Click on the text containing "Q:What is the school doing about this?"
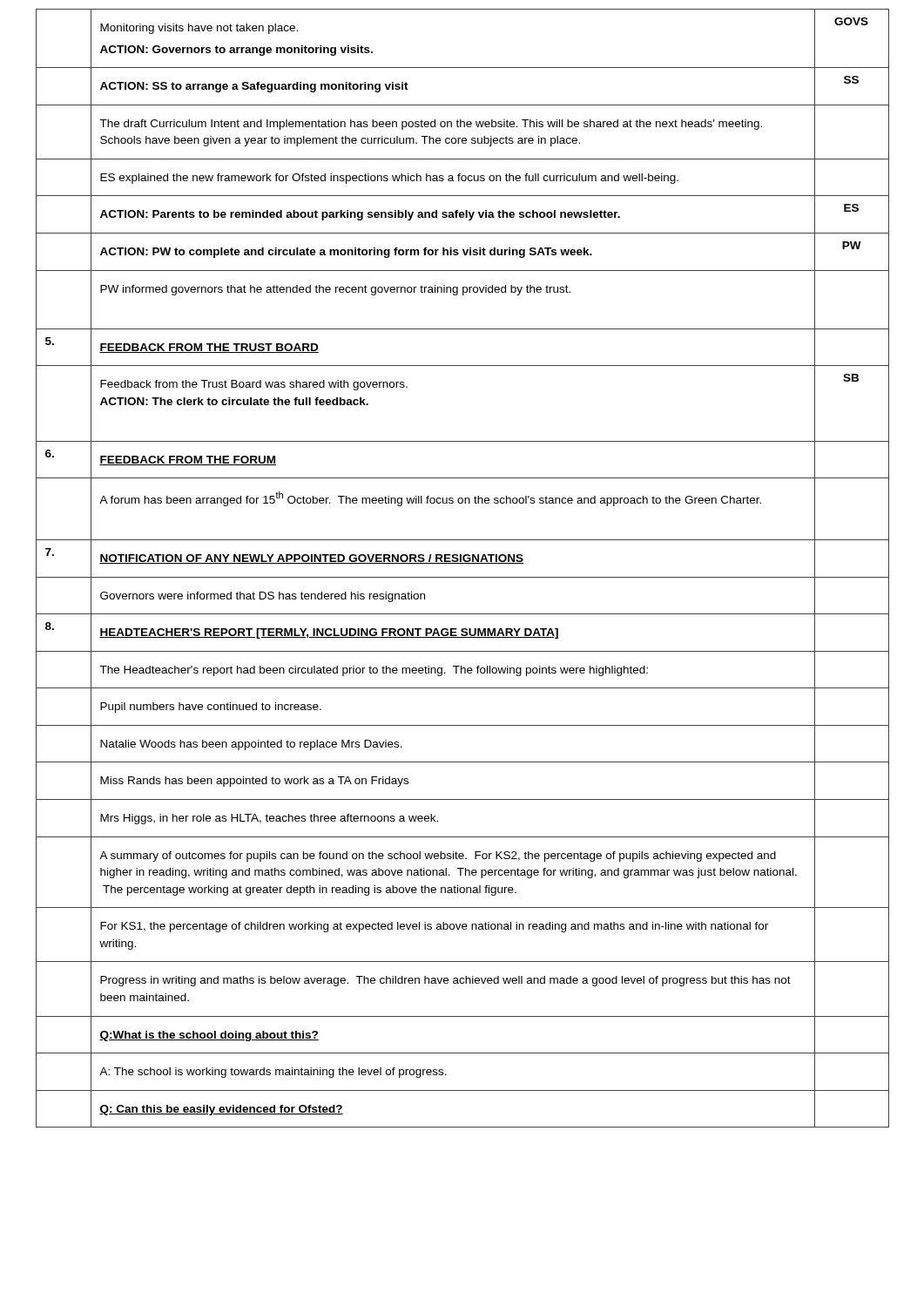 [x=209, y=1036]
